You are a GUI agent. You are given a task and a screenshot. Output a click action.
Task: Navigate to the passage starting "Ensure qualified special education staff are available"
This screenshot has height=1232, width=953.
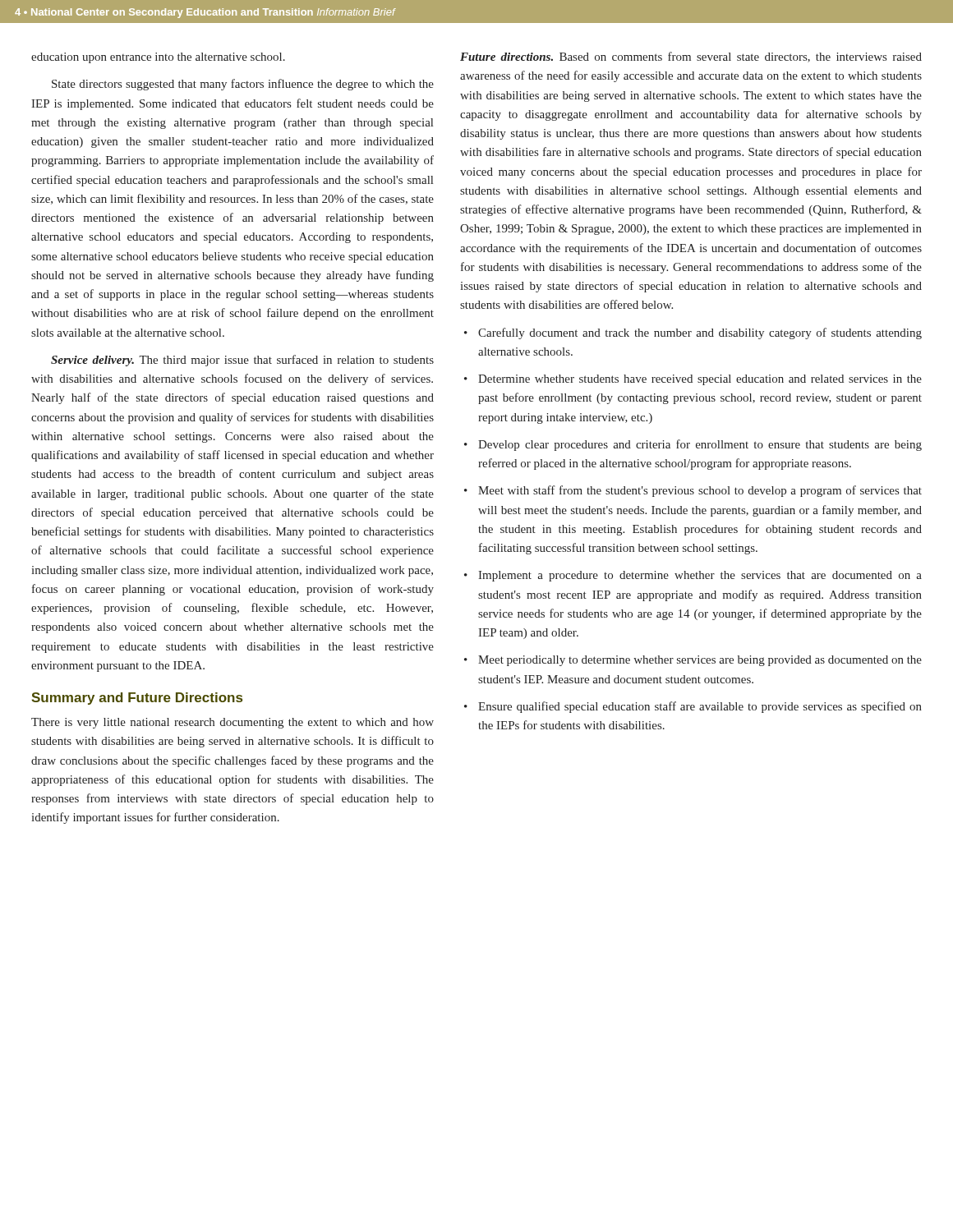(x=700, y=716)
